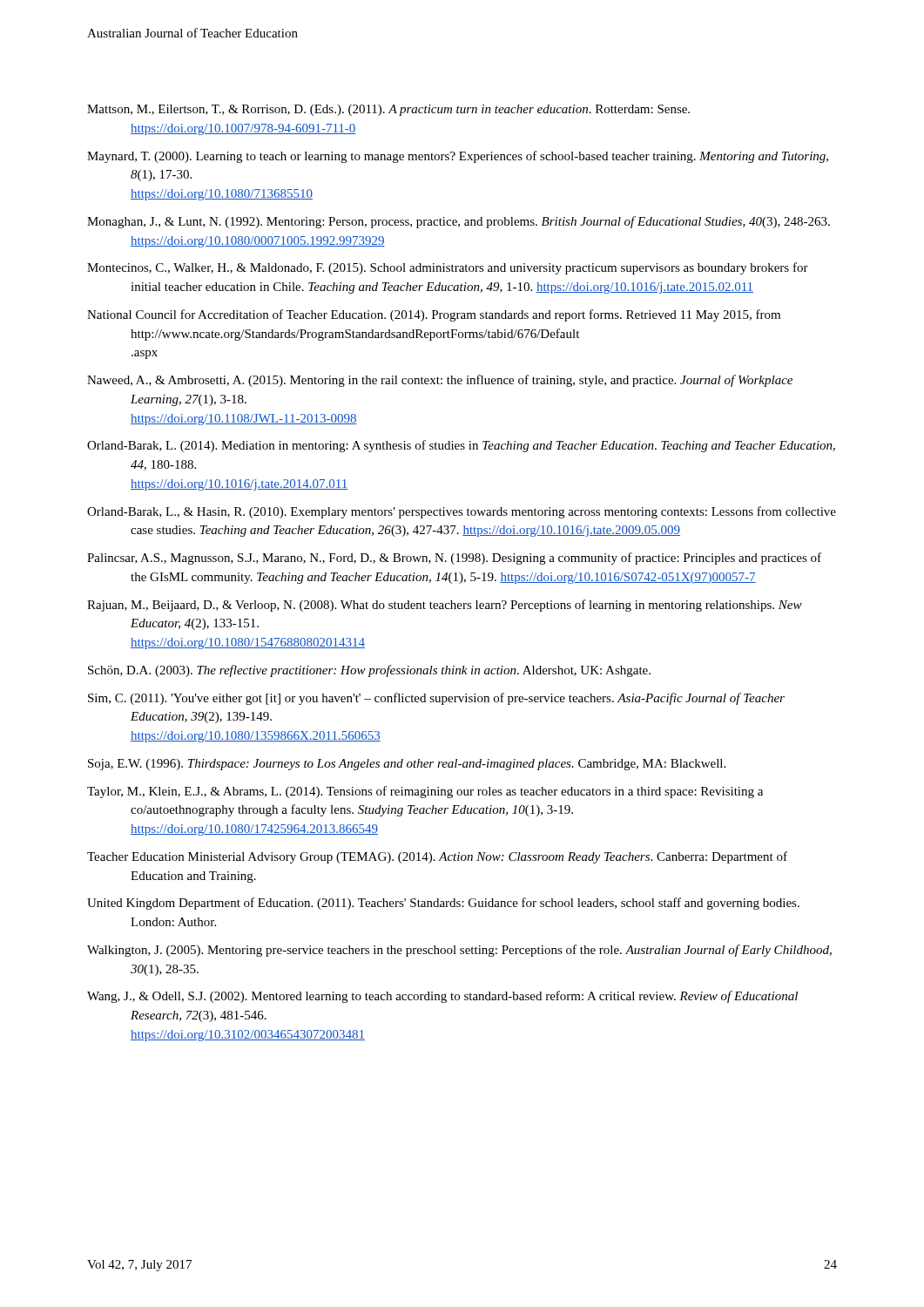Navigate to the element starting "Walkington, J. (2005). Mentoring pre-service teachers in the"
This screenshot has width=924, height=1307.
tap(460, 959)
